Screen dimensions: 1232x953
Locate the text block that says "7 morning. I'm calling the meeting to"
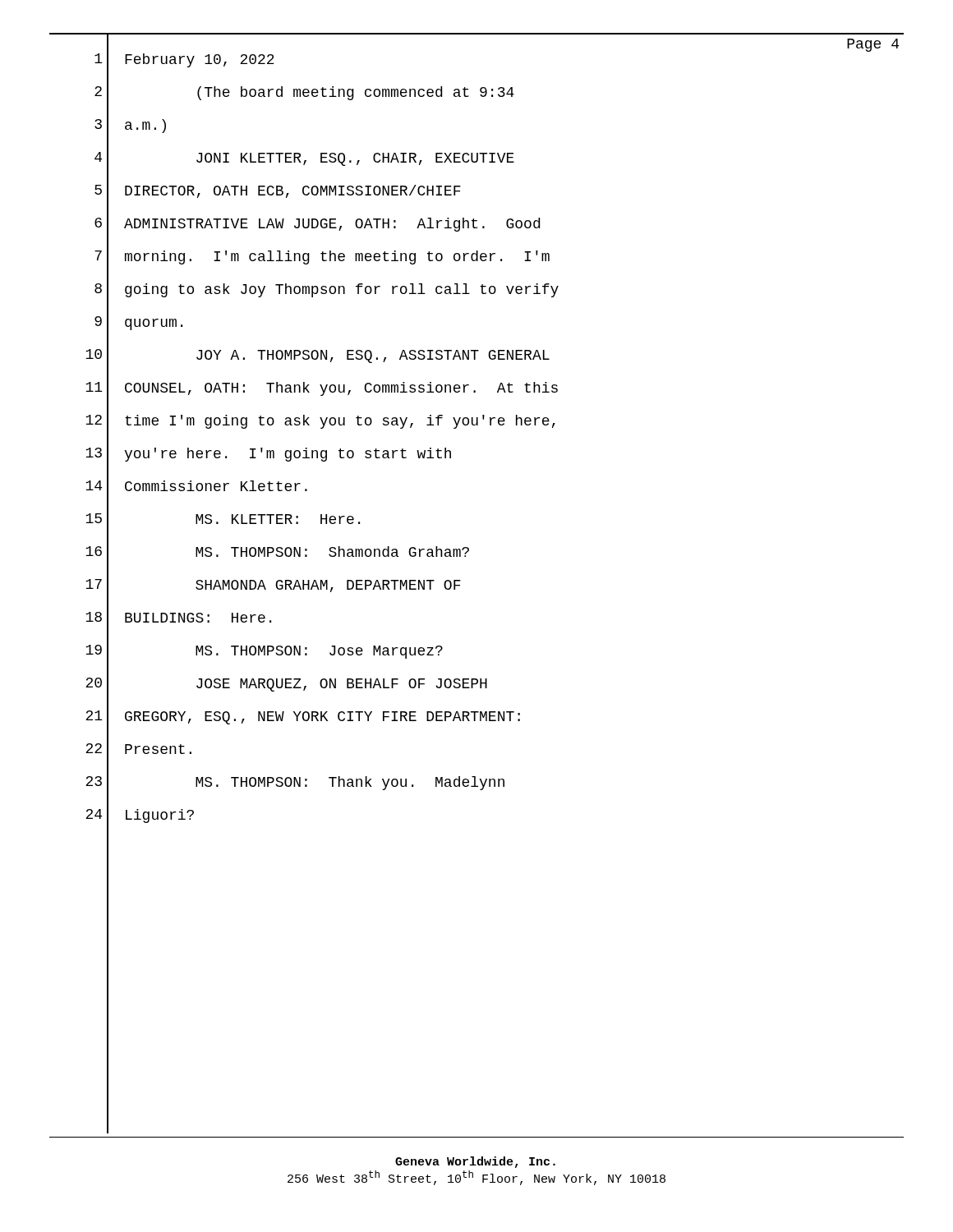click(476, 257)
